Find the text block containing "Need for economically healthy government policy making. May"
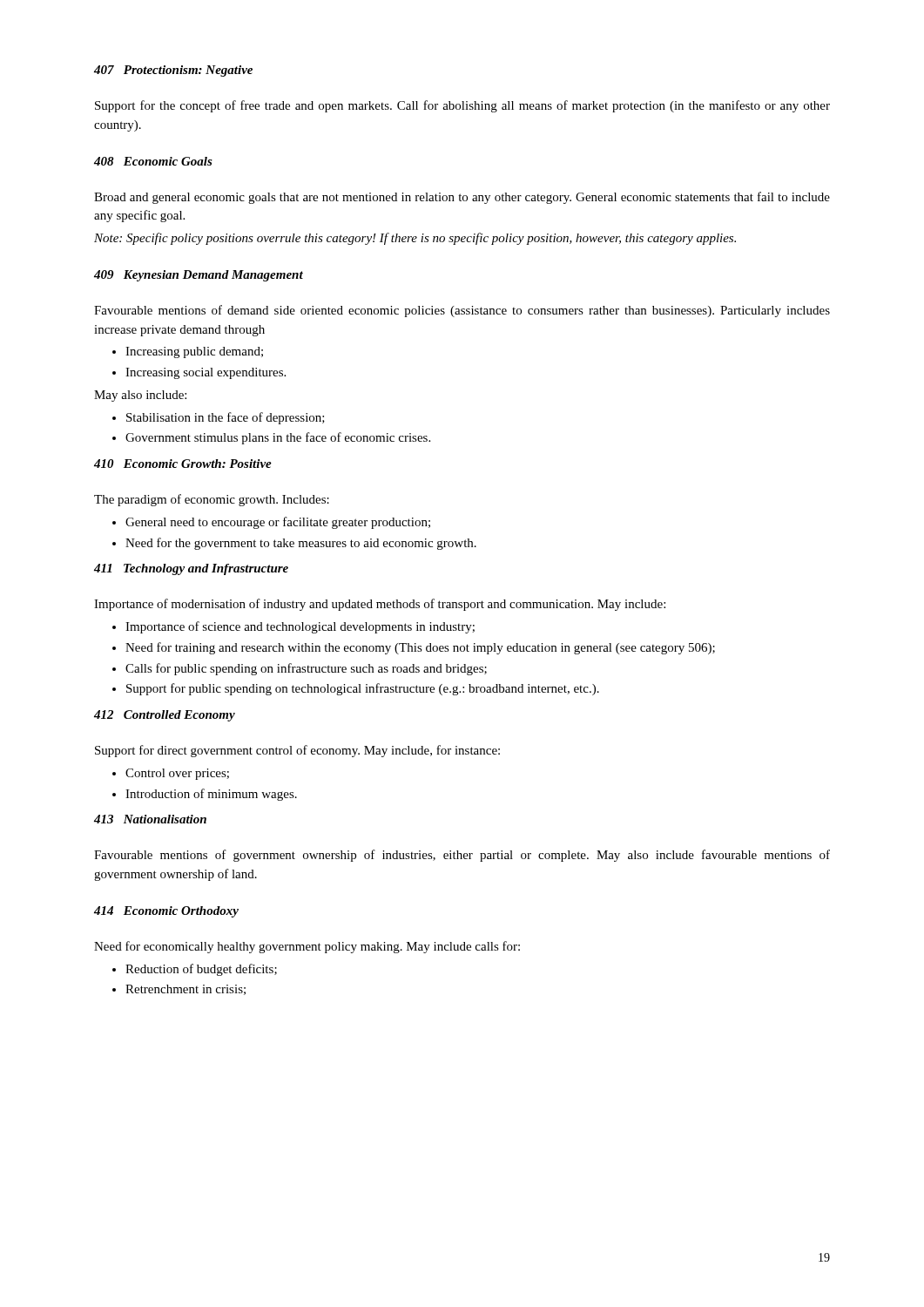Image resolution: width=924 pixels, height=1307 pixels. [462, 947]
